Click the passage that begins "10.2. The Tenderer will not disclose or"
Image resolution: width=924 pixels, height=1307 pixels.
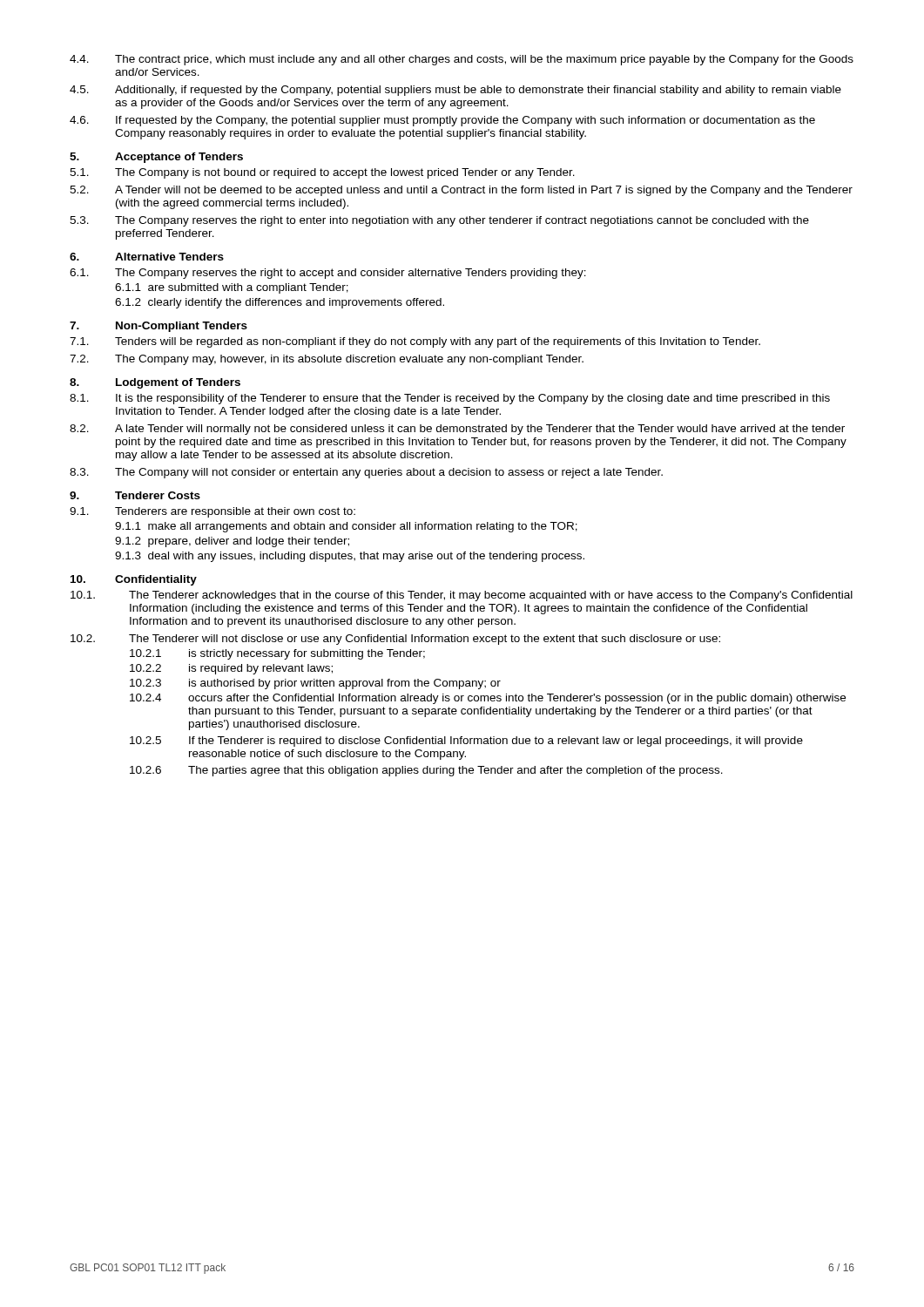click(462, 638)
